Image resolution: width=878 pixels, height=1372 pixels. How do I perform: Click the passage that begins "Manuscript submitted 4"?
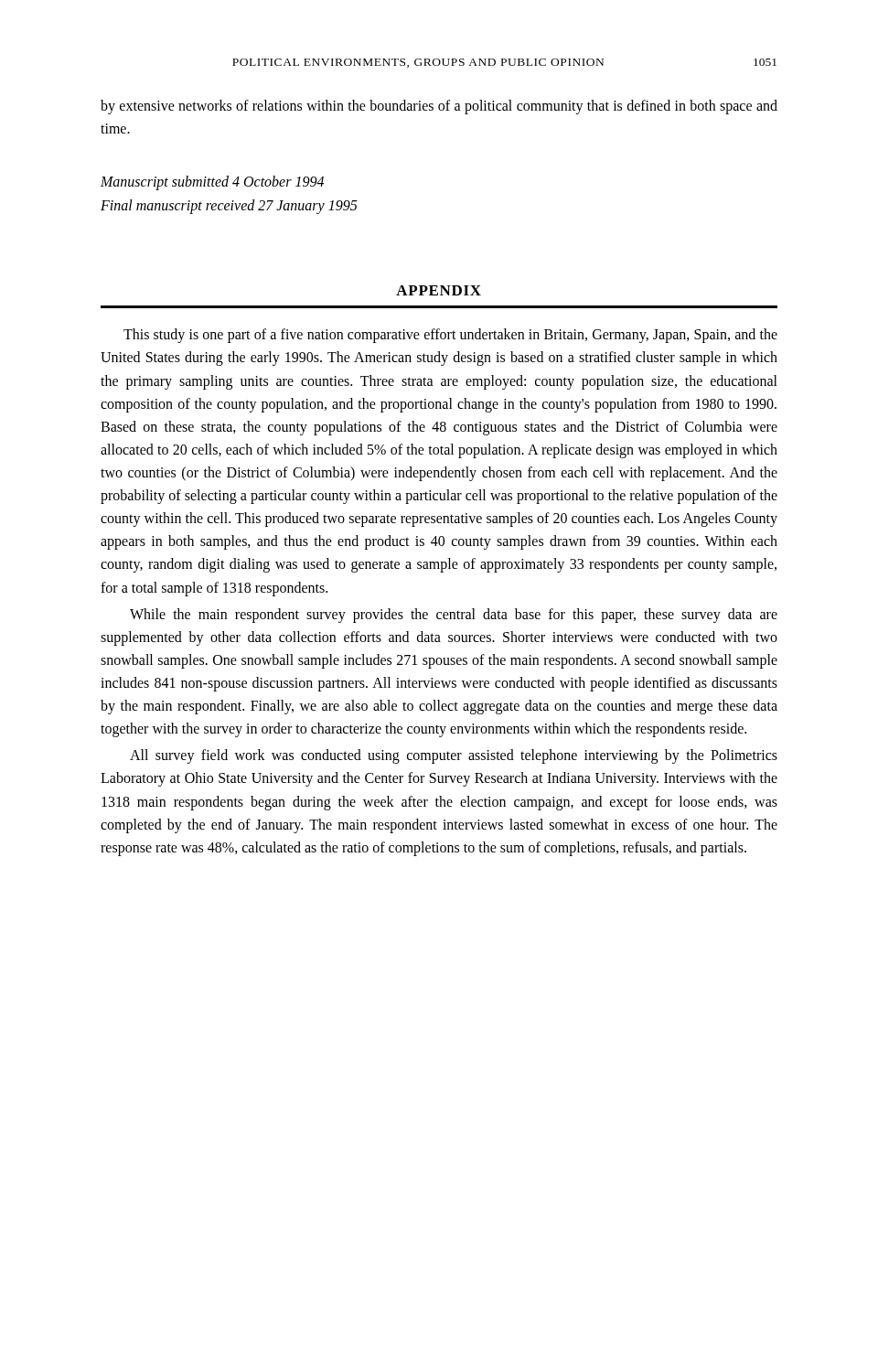[229, 193]
